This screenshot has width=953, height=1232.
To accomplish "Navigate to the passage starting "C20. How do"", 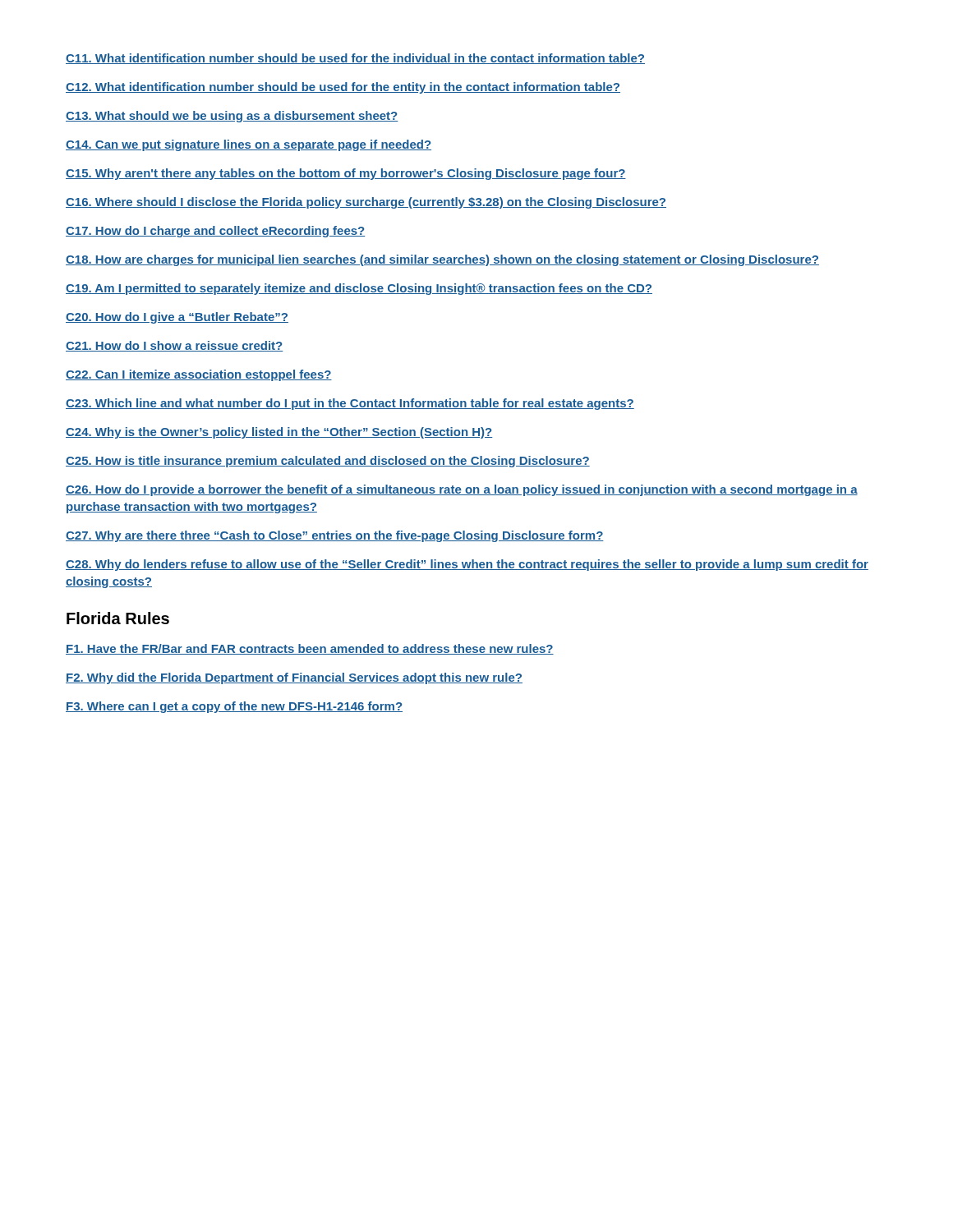I will pos(177,317).
